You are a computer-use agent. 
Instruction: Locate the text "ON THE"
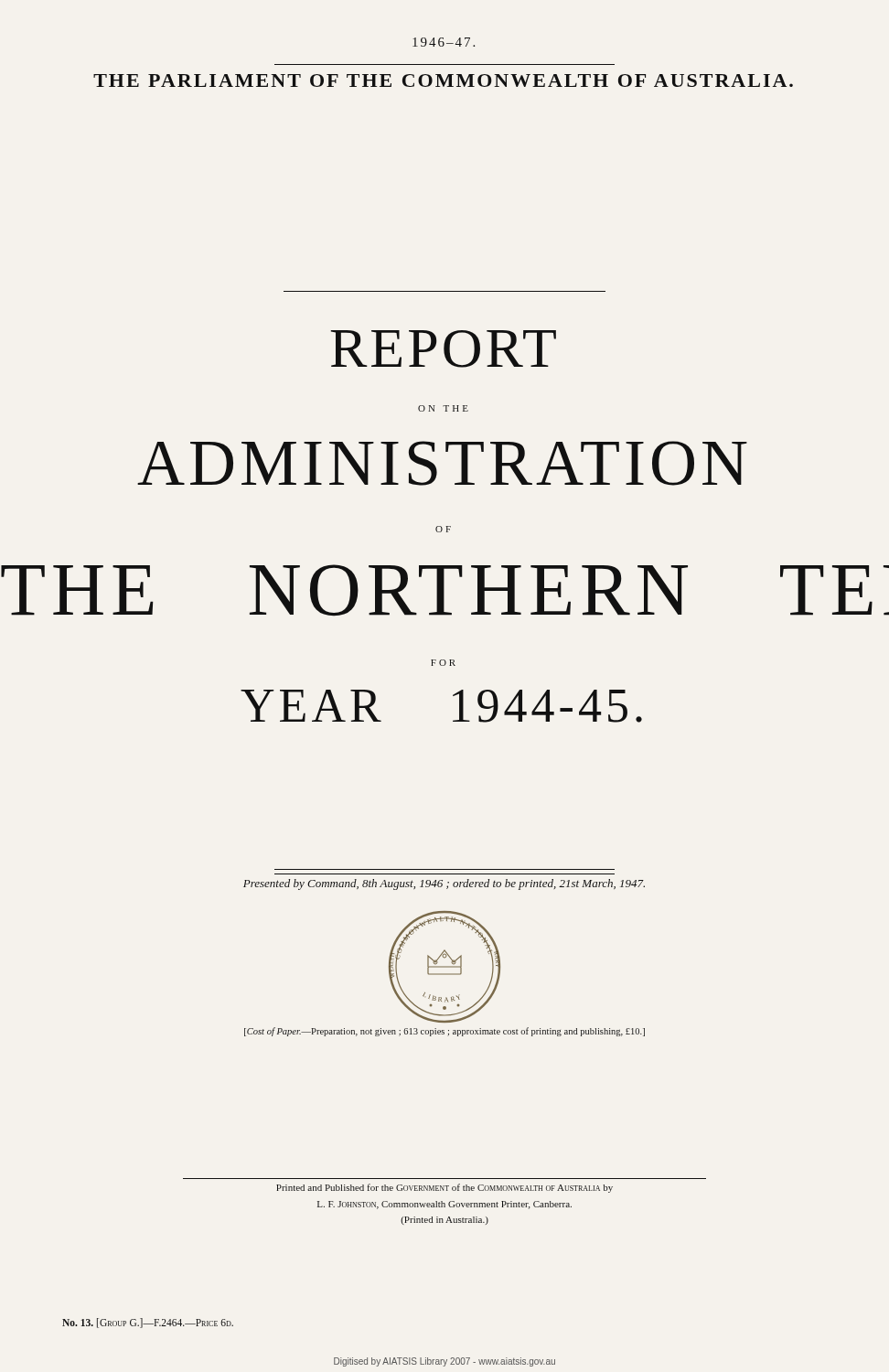[x=444, y=408]
